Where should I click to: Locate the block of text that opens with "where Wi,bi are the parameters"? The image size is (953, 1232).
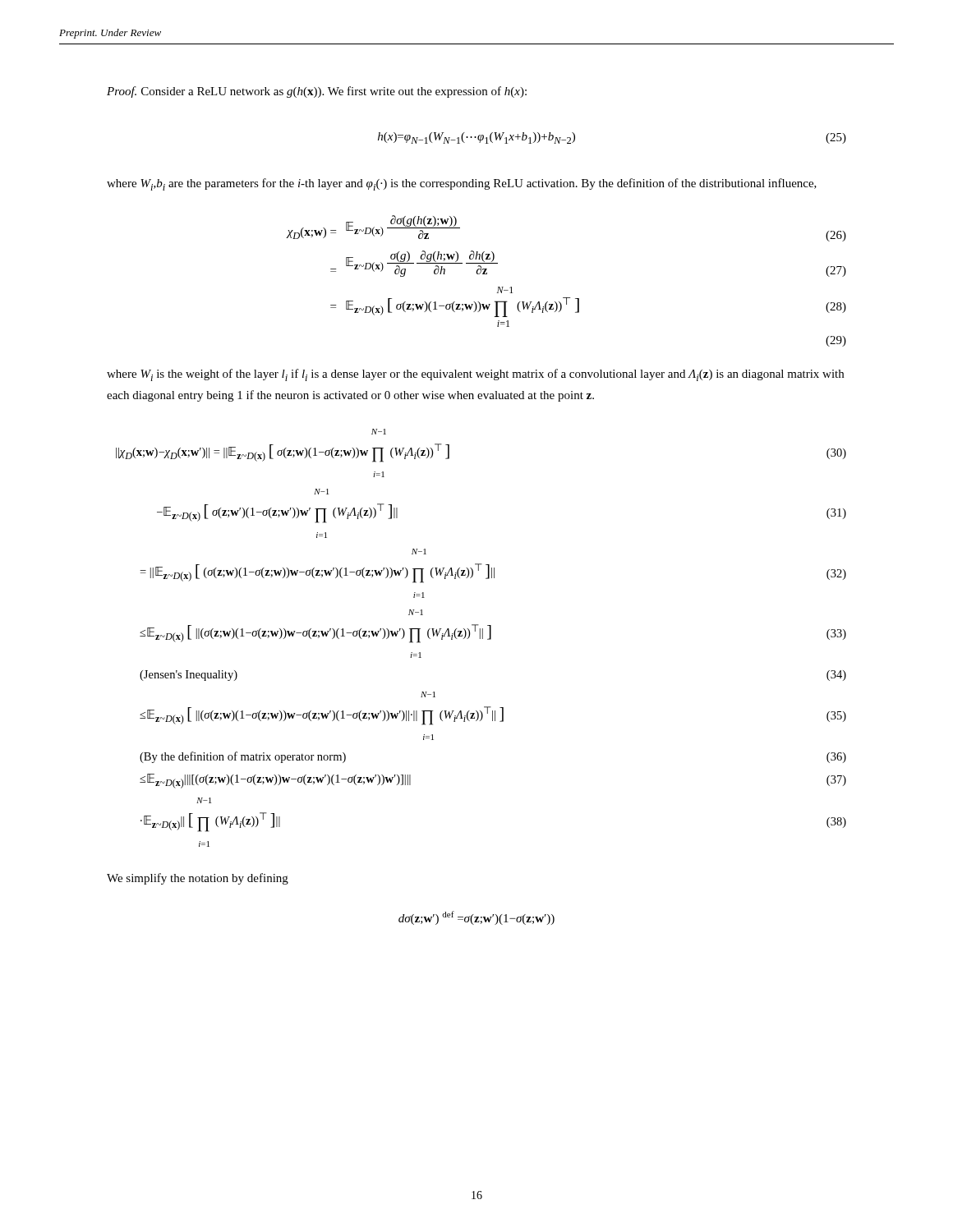tap(462, 184)
